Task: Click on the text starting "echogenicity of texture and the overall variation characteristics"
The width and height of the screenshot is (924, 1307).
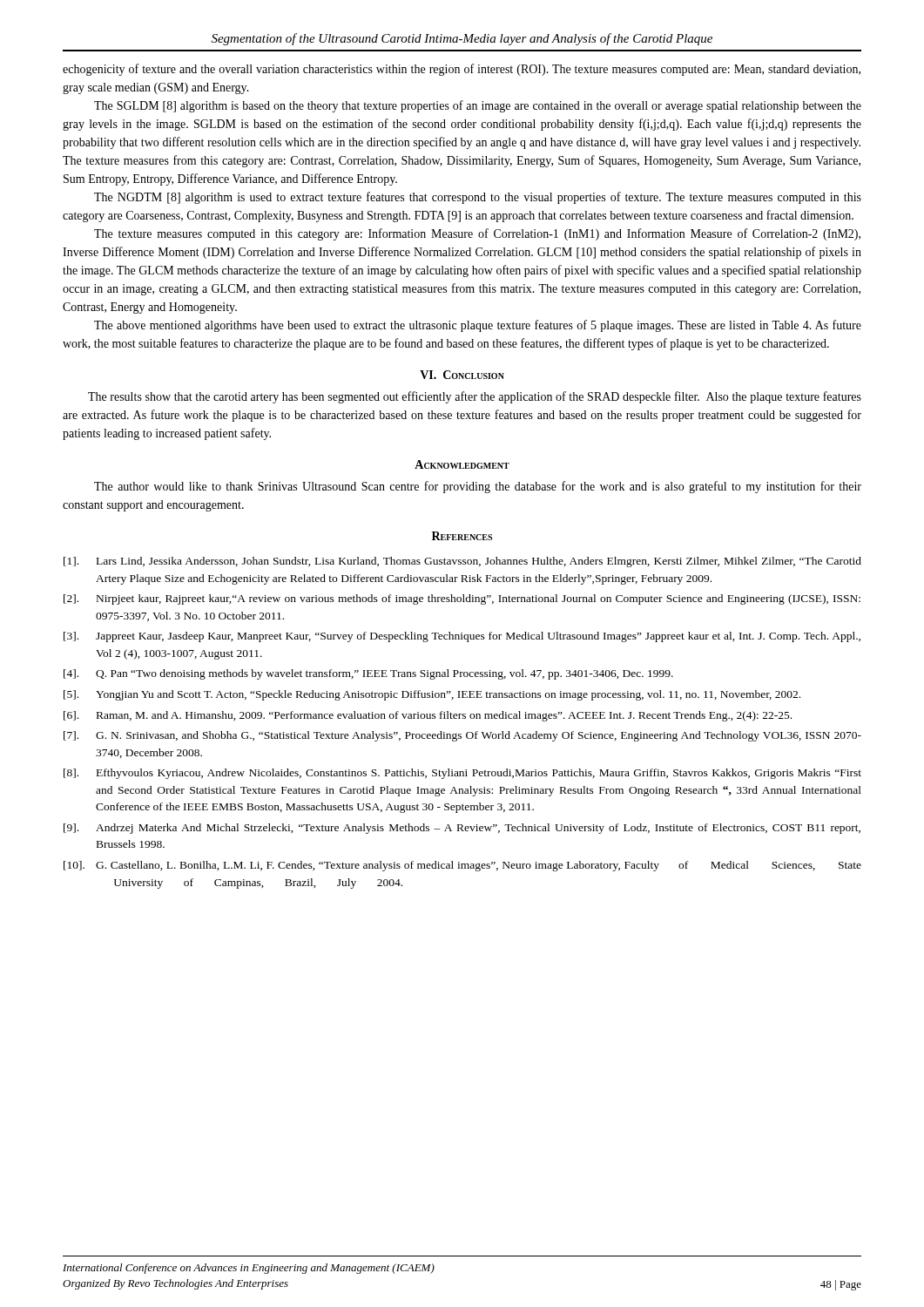Action: coord(462,78)
